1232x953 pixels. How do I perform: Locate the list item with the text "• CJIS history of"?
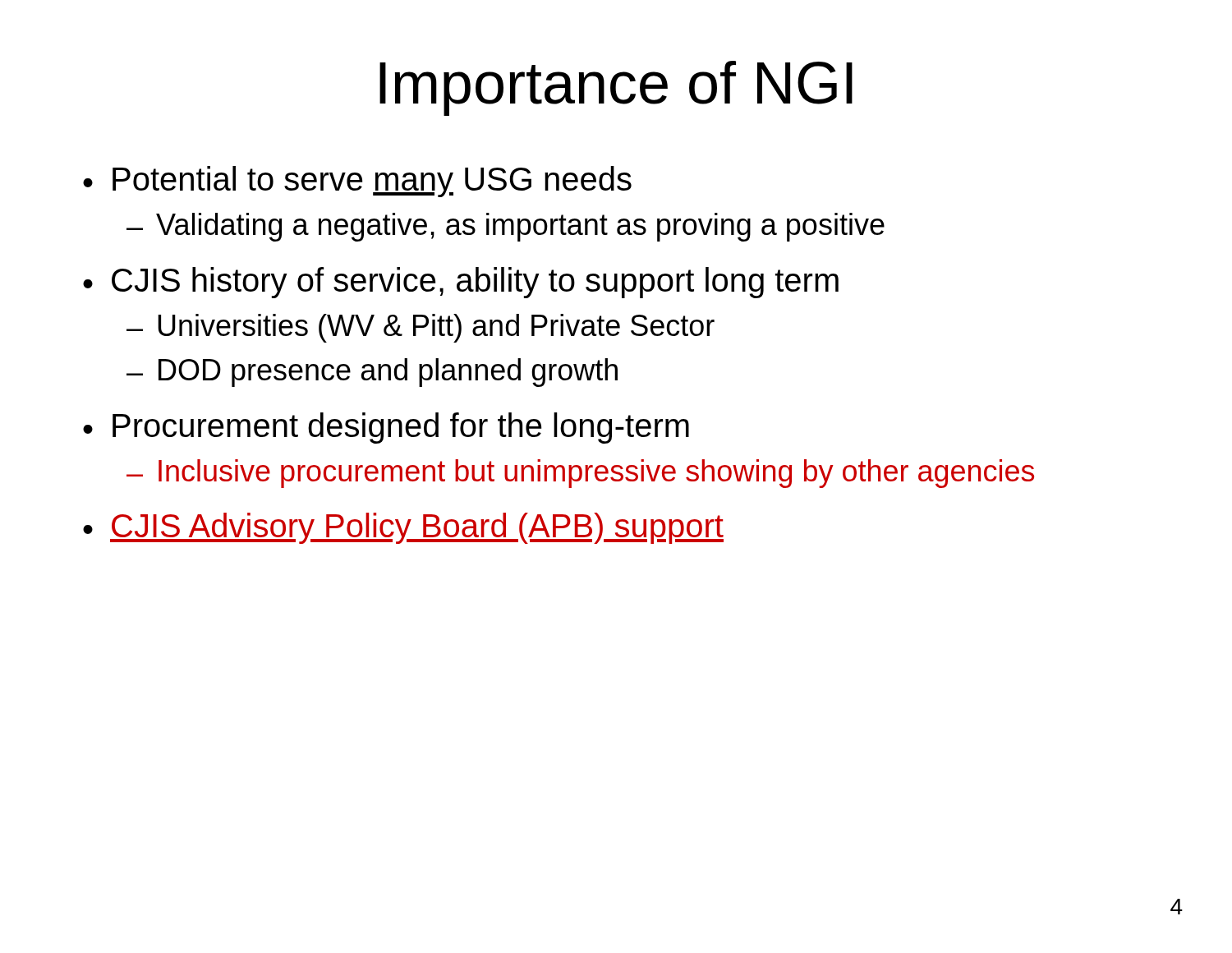click(616, 327)
